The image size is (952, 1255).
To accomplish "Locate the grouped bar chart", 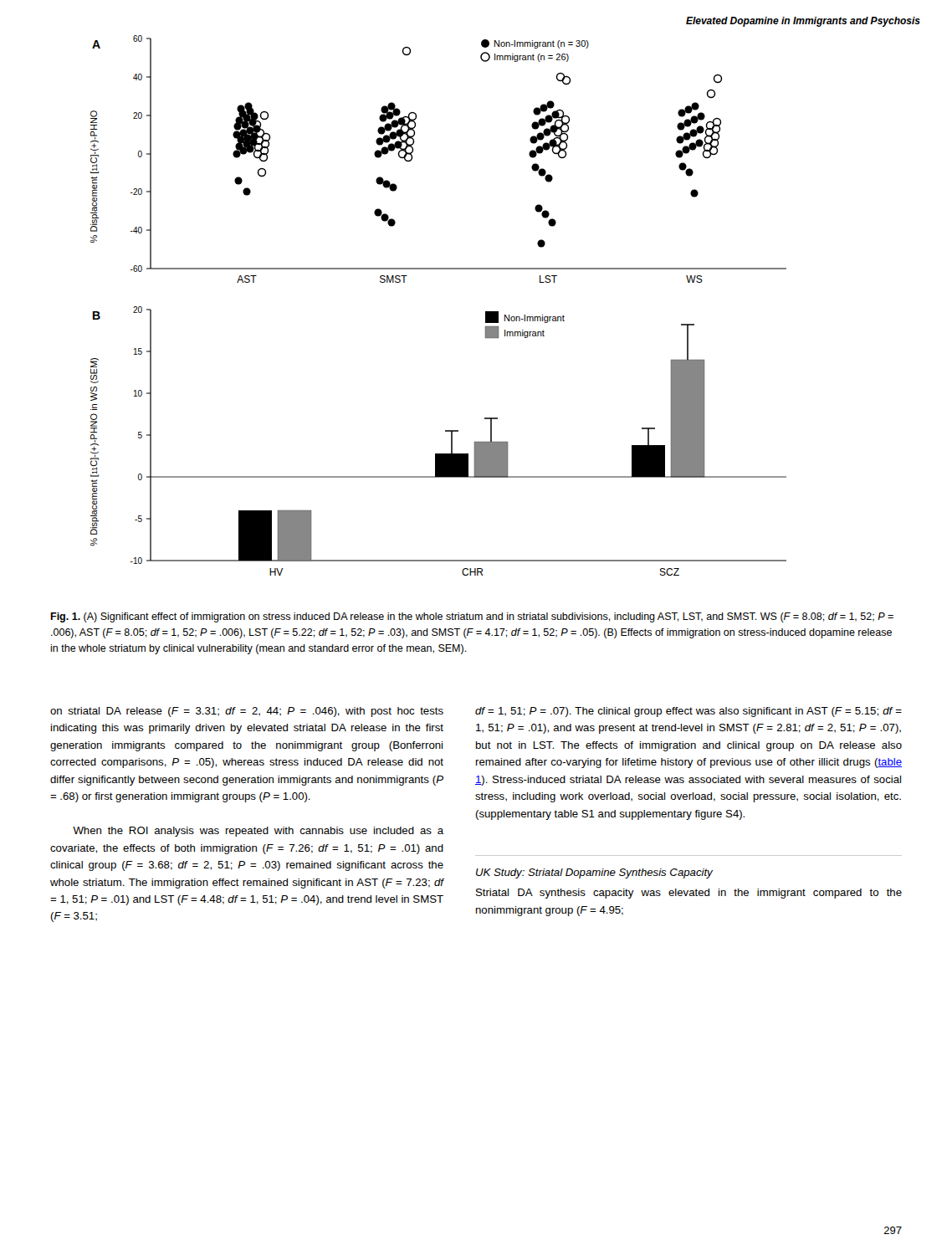I will 443,450.
